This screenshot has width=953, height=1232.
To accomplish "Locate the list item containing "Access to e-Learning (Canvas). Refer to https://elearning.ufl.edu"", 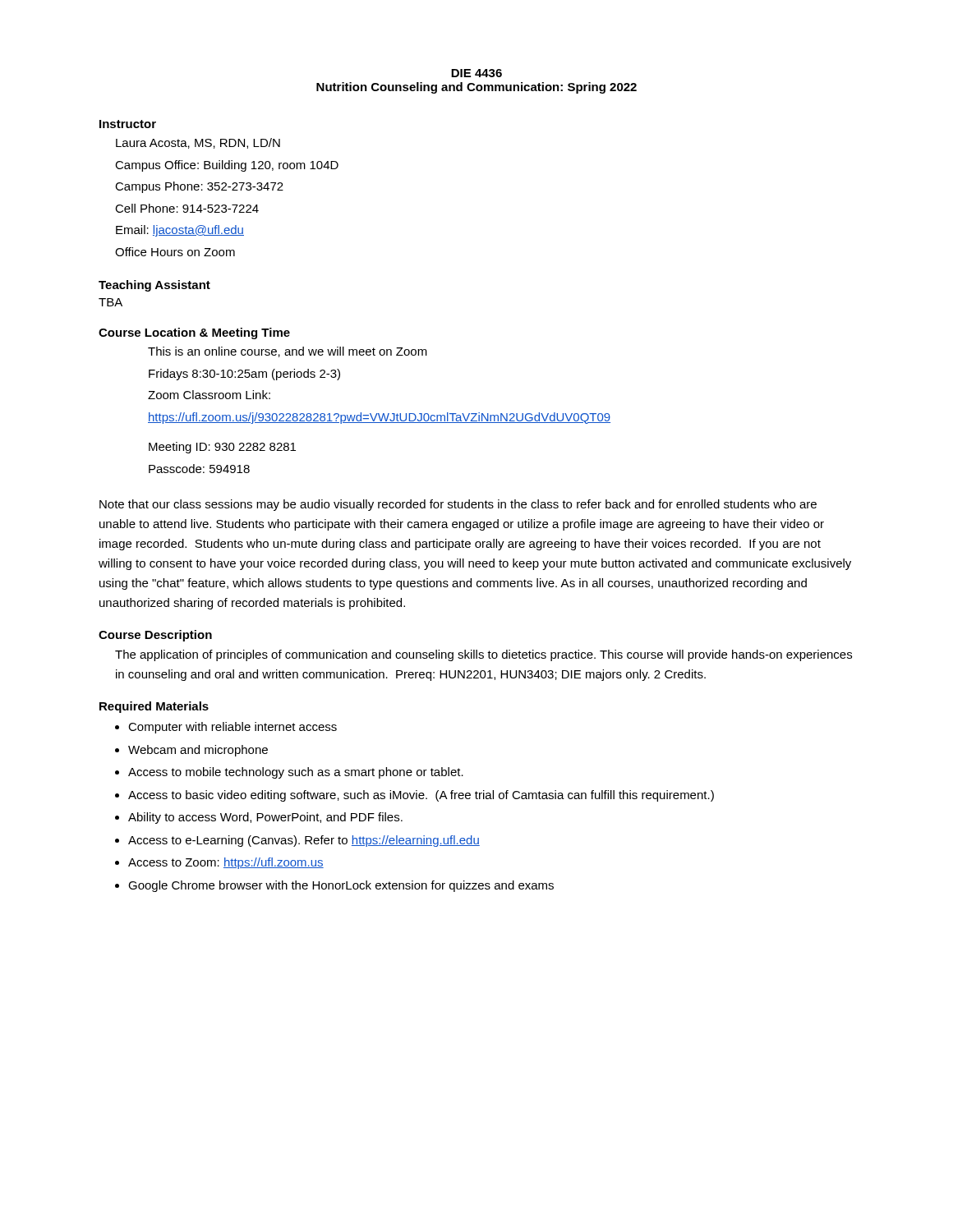I will [x=304, y=839].
